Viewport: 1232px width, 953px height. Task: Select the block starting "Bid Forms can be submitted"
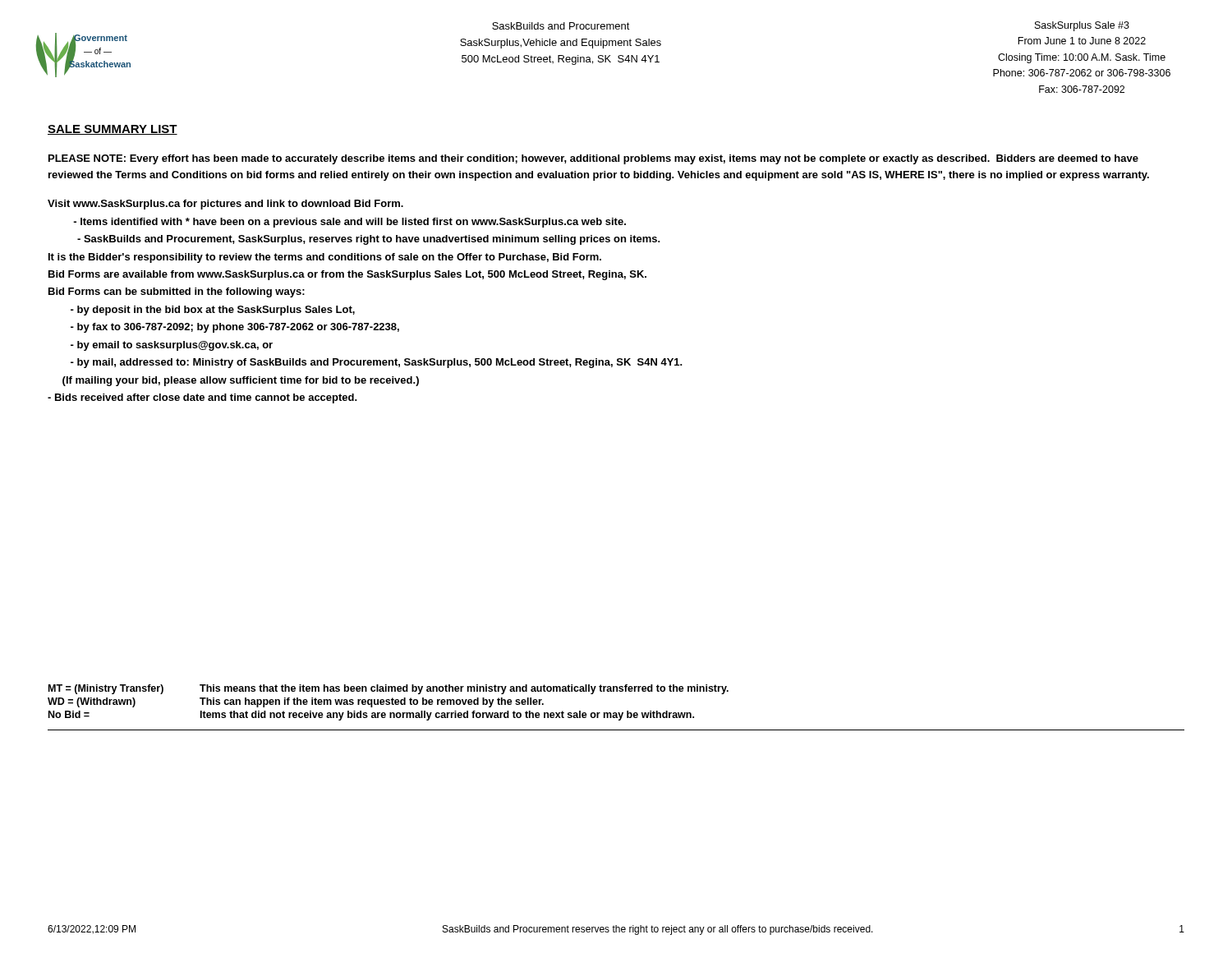click(176, 292)
